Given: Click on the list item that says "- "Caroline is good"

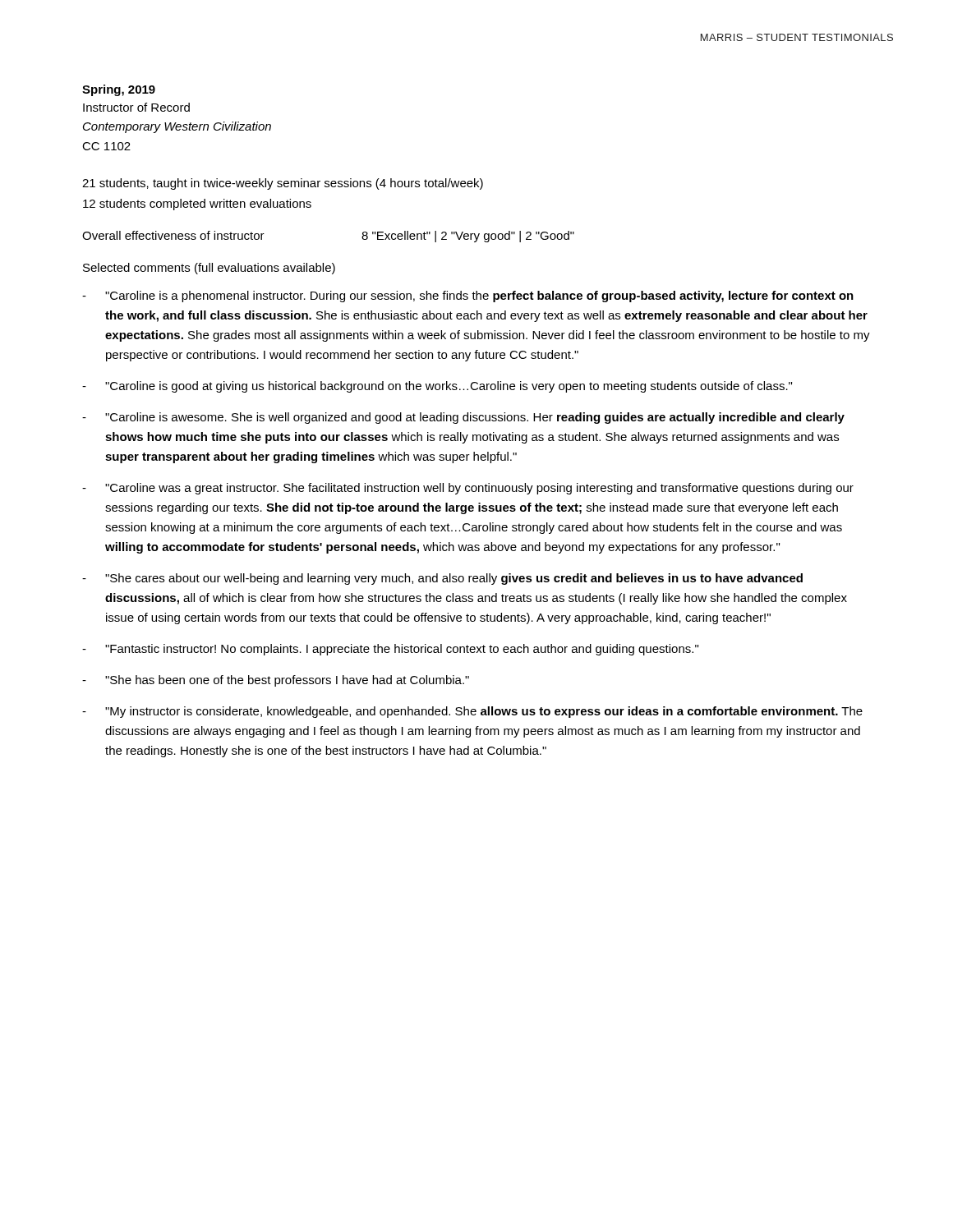Looking at the screenshot, I should pyautogui.click(x=476, y=386).
